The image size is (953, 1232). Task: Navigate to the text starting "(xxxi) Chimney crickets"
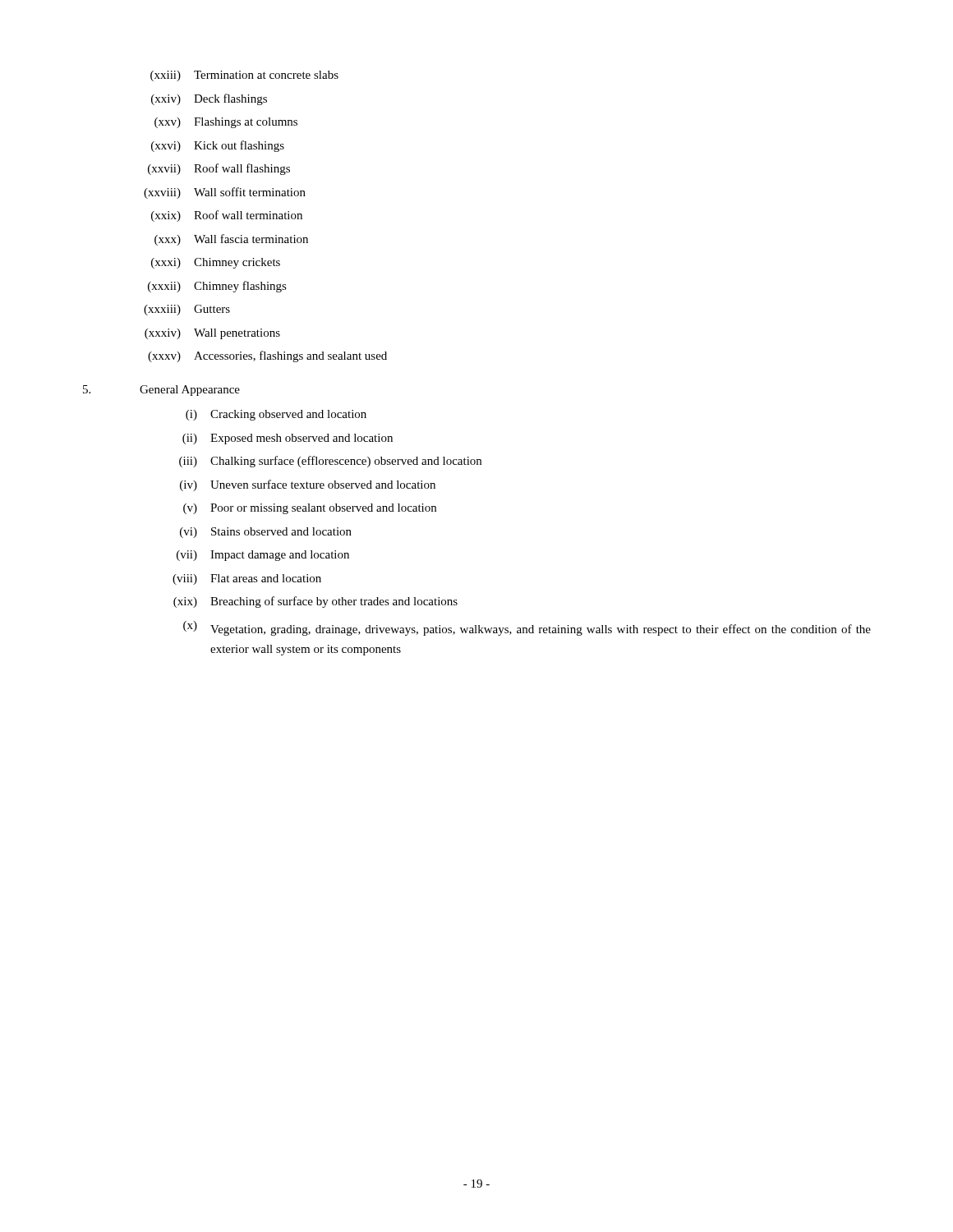216,263
